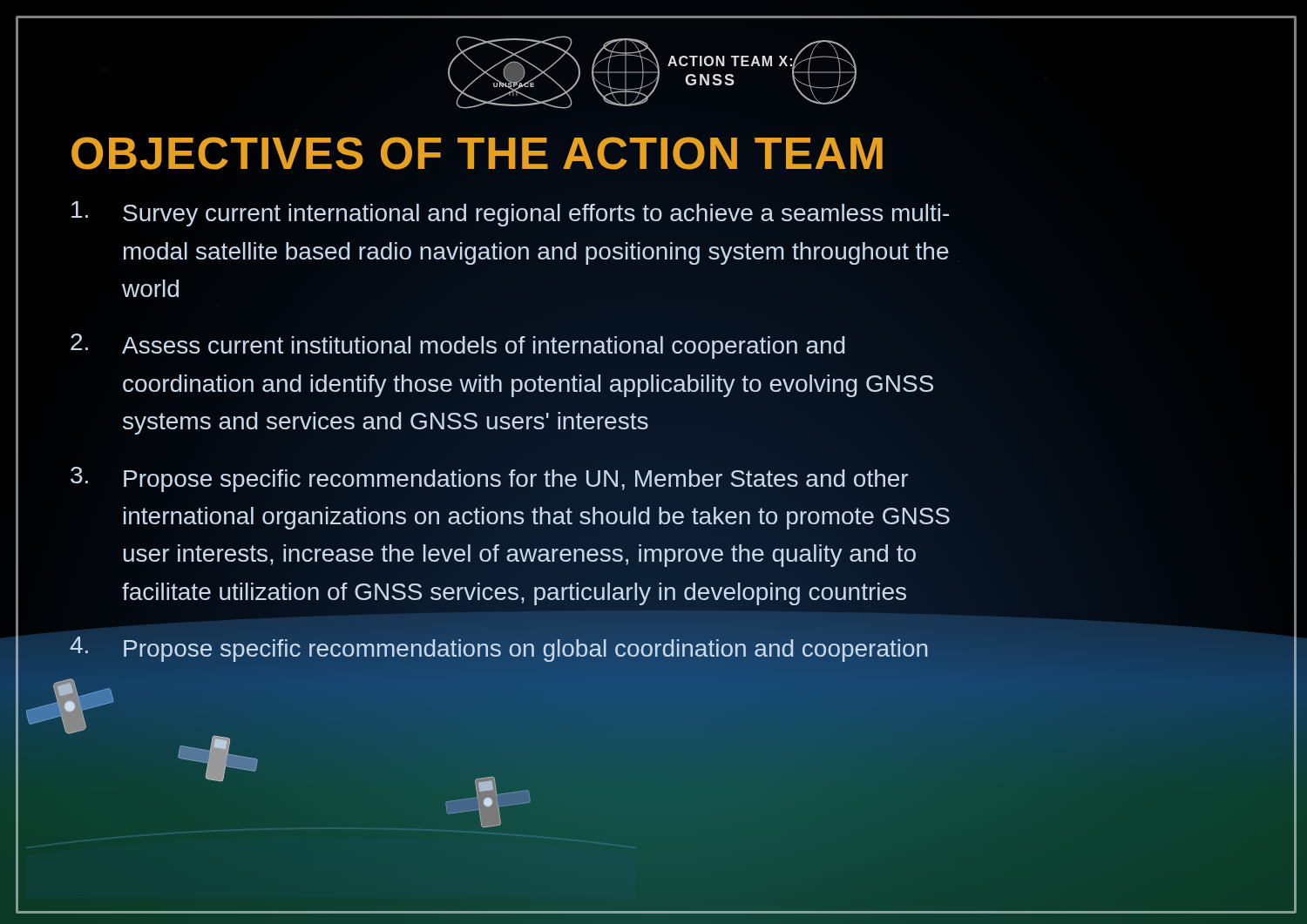Click on the logo

[654, 60]
